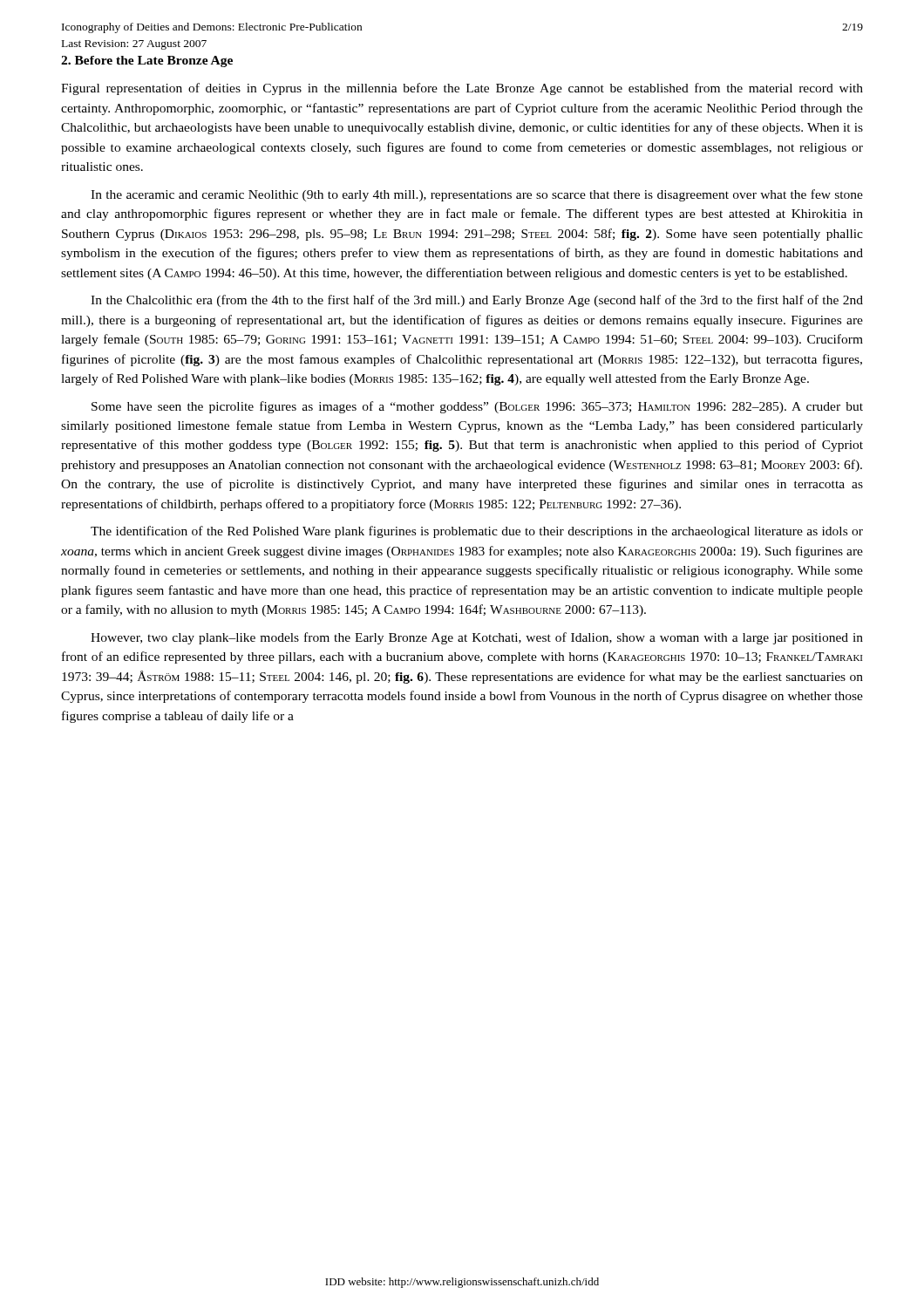This screenshot has height=1308, width=924.
Task: Select the section header with the text "2. Before the Late Bronze Age"
Action: coord(147,60)
